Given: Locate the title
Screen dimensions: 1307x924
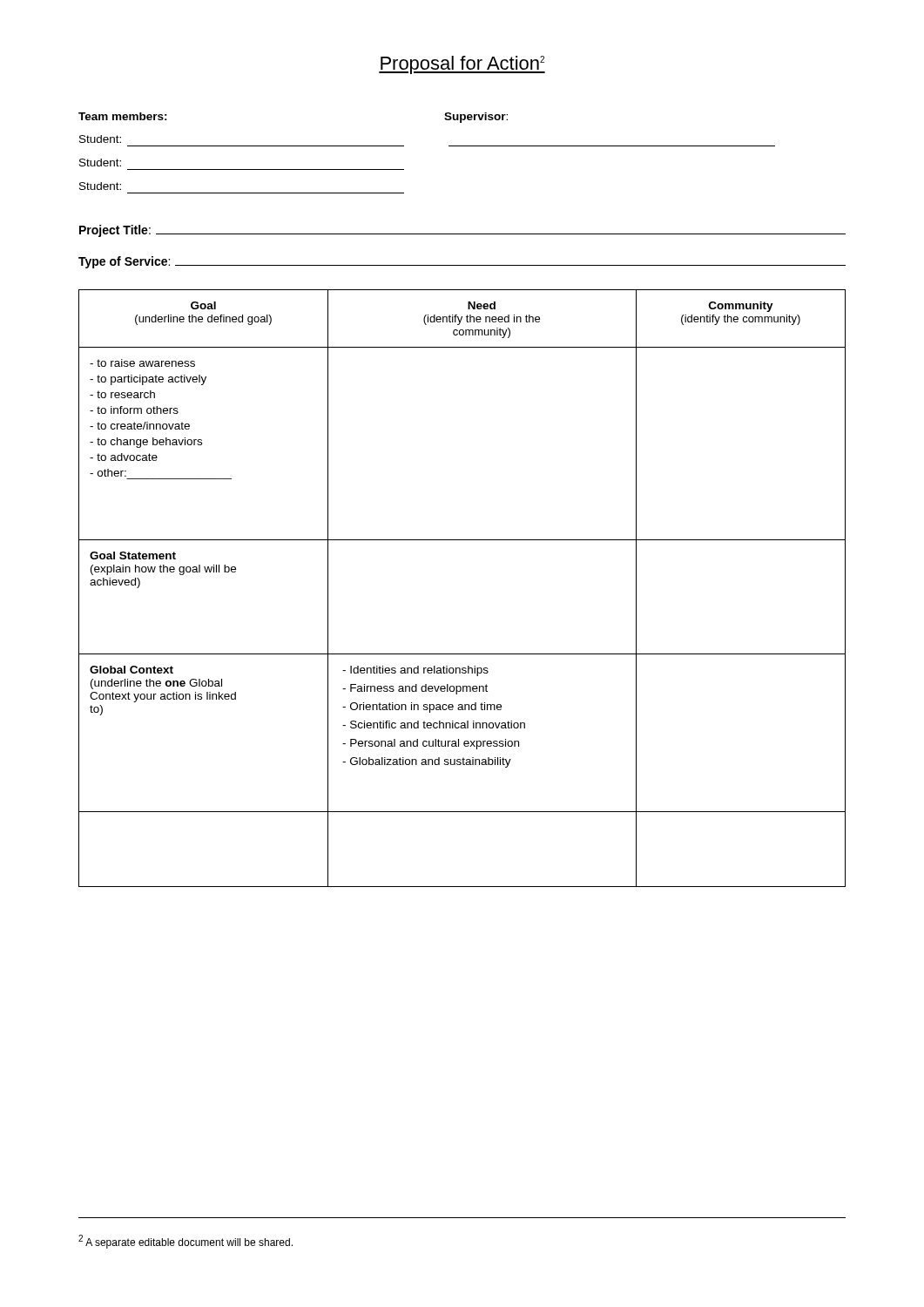Looking at the screenshot, I should (x=462, y=63).
